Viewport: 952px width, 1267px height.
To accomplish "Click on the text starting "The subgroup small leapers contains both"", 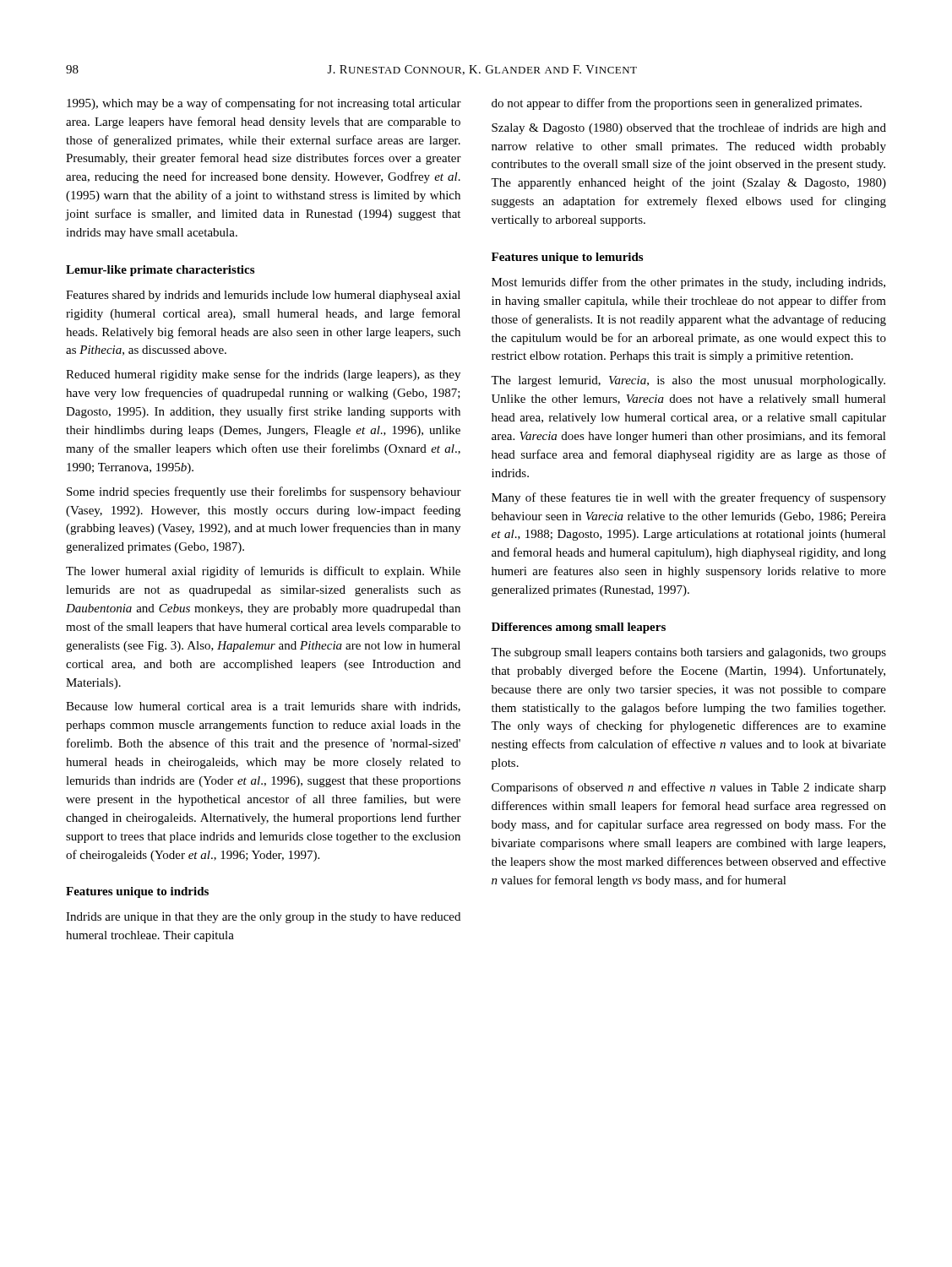I will [688, 653].
